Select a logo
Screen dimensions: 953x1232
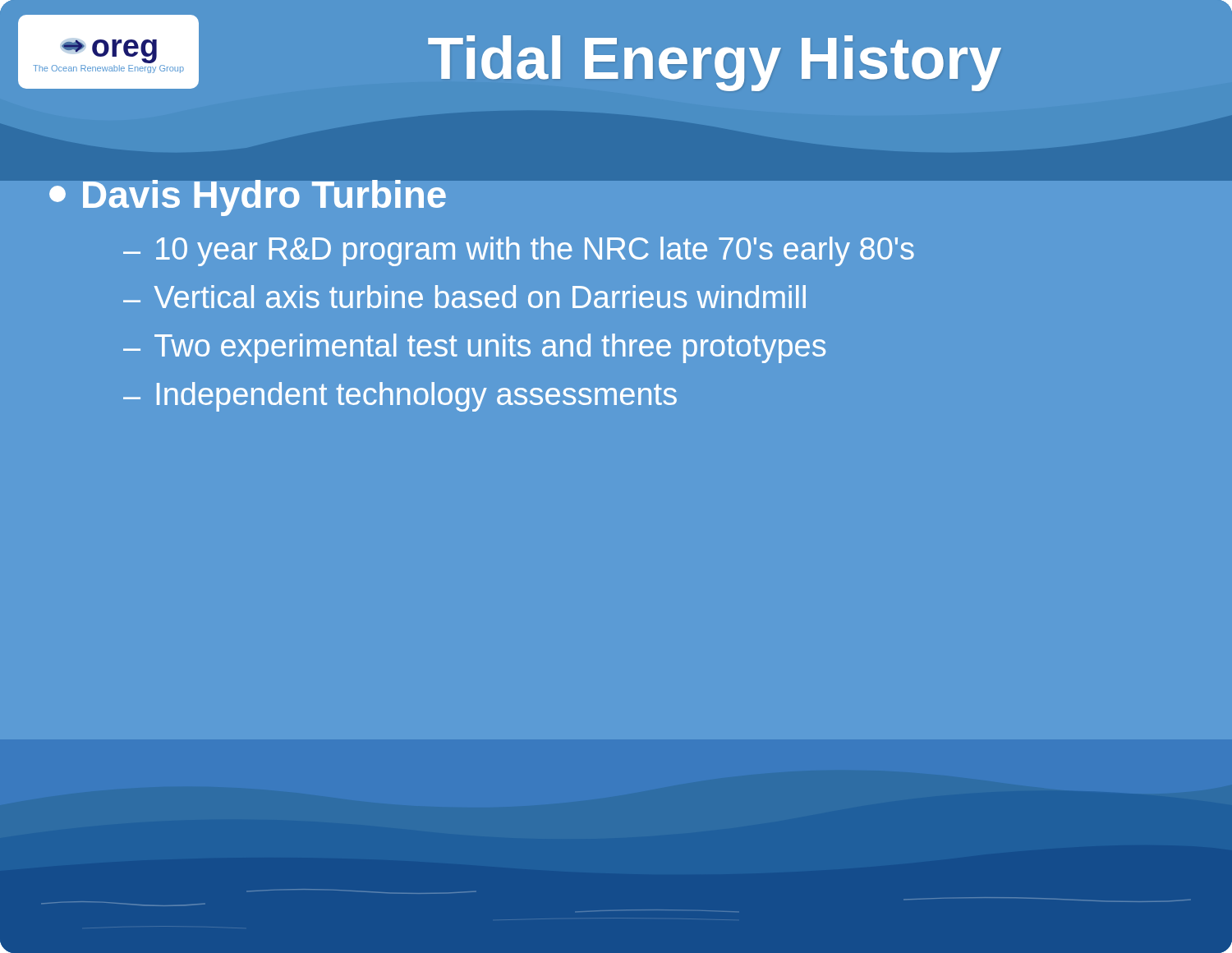pos(108,52)
